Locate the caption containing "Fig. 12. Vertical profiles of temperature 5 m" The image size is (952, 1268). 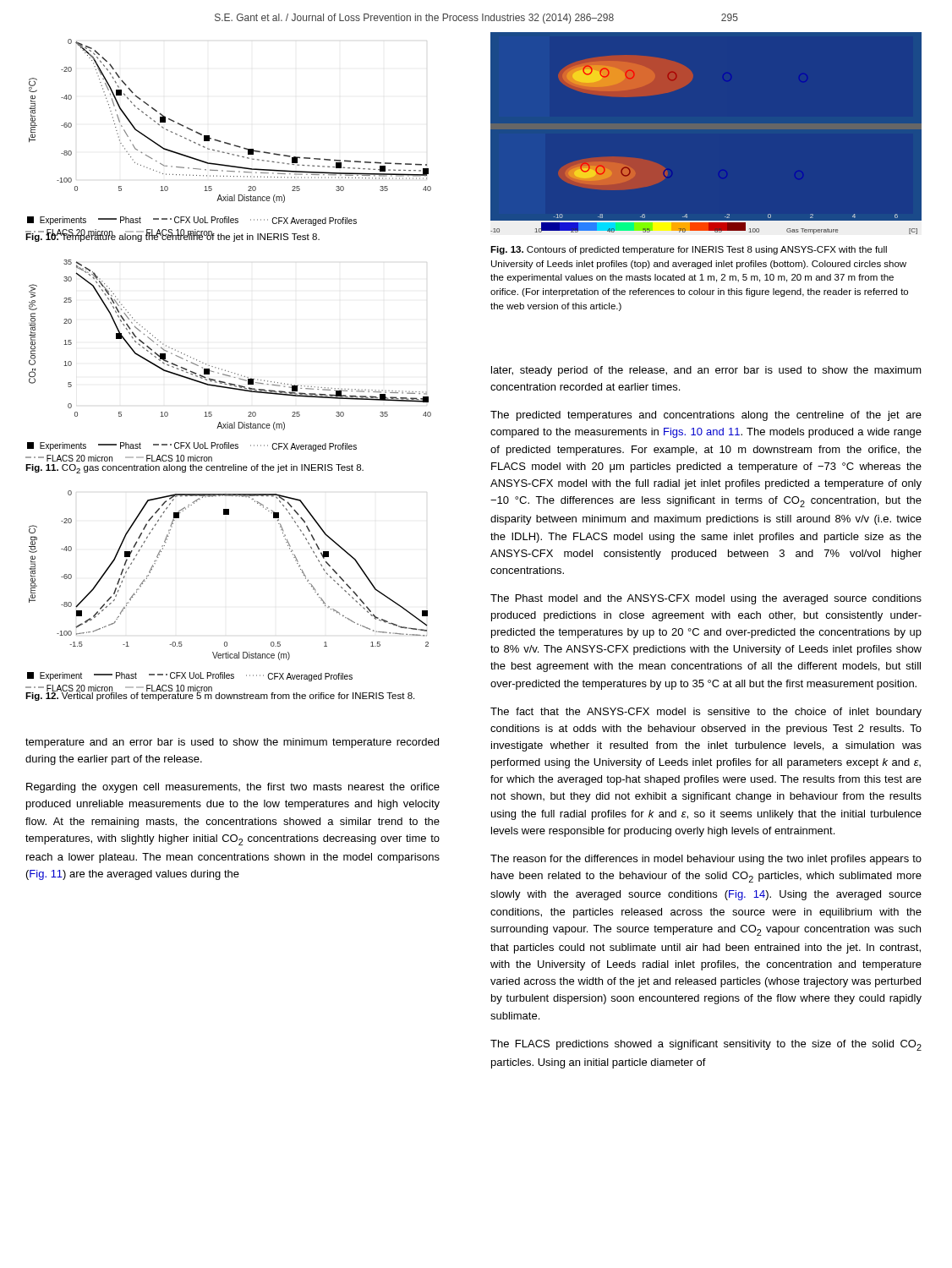coord(220,696)
